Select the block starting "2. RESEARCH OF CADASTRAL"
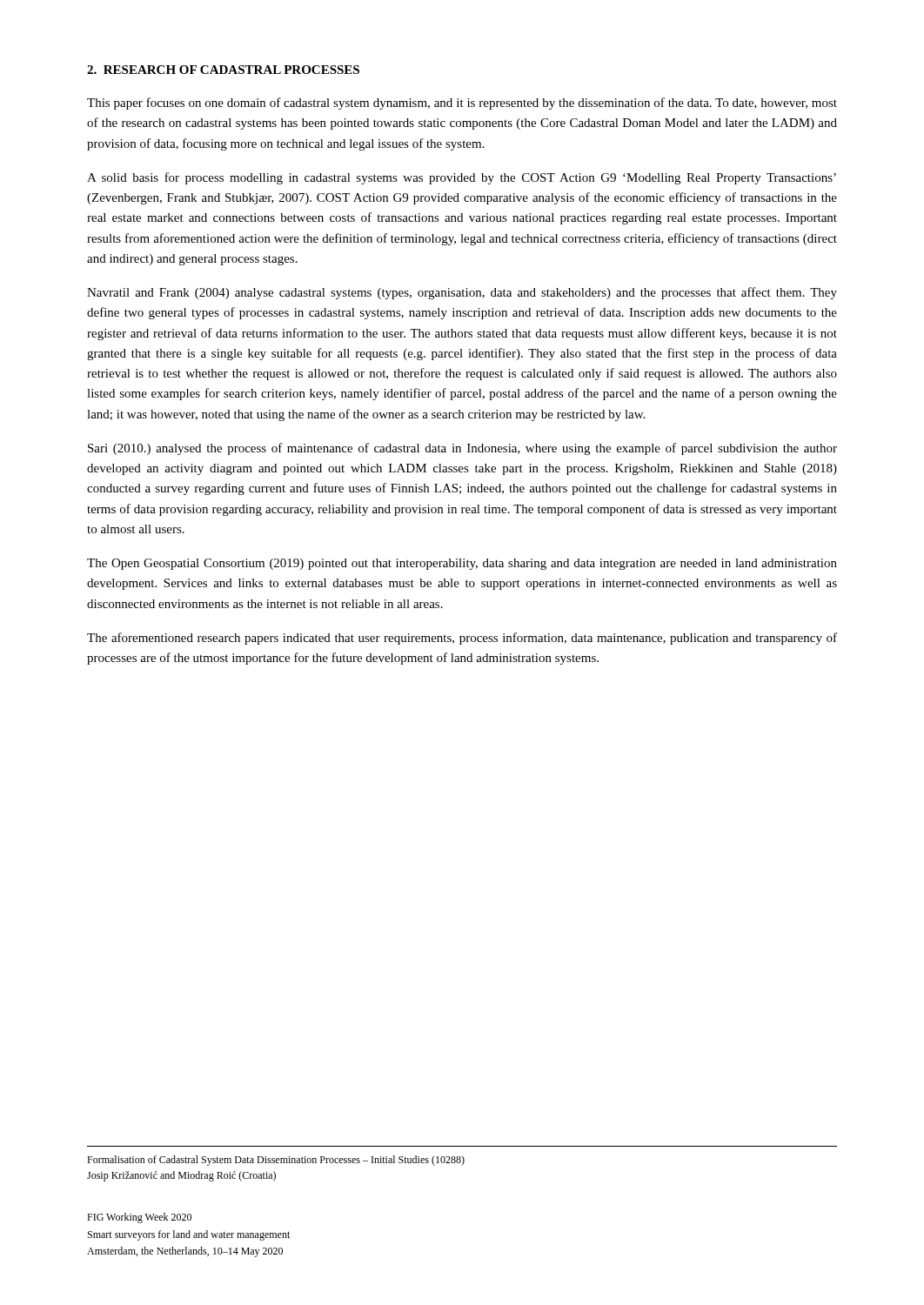This screenshot has height=1305, width=924. click(x=223, y=70)
